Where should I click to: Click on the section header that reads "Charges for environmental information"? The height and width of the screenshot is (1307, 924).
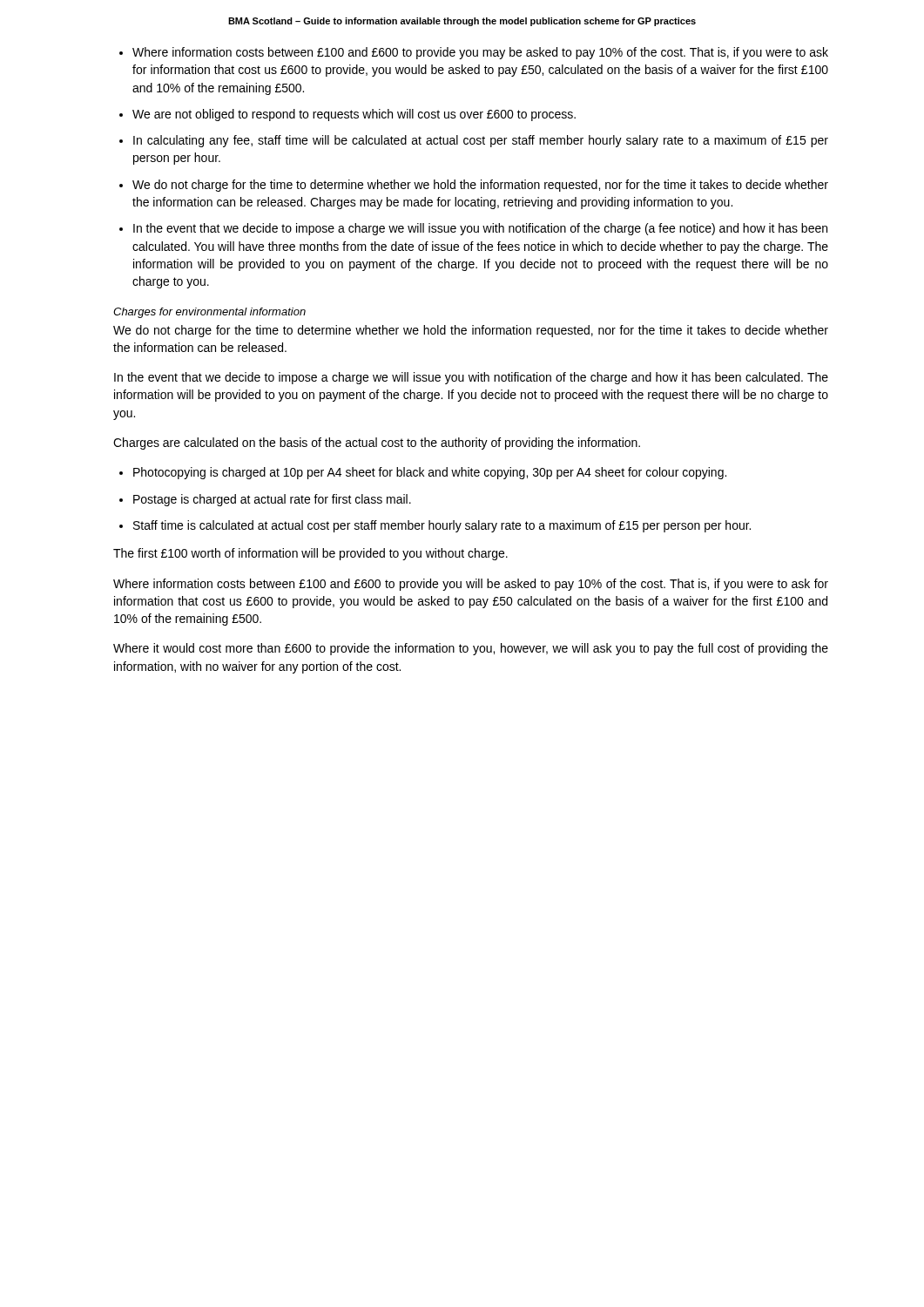coord(209,311)
